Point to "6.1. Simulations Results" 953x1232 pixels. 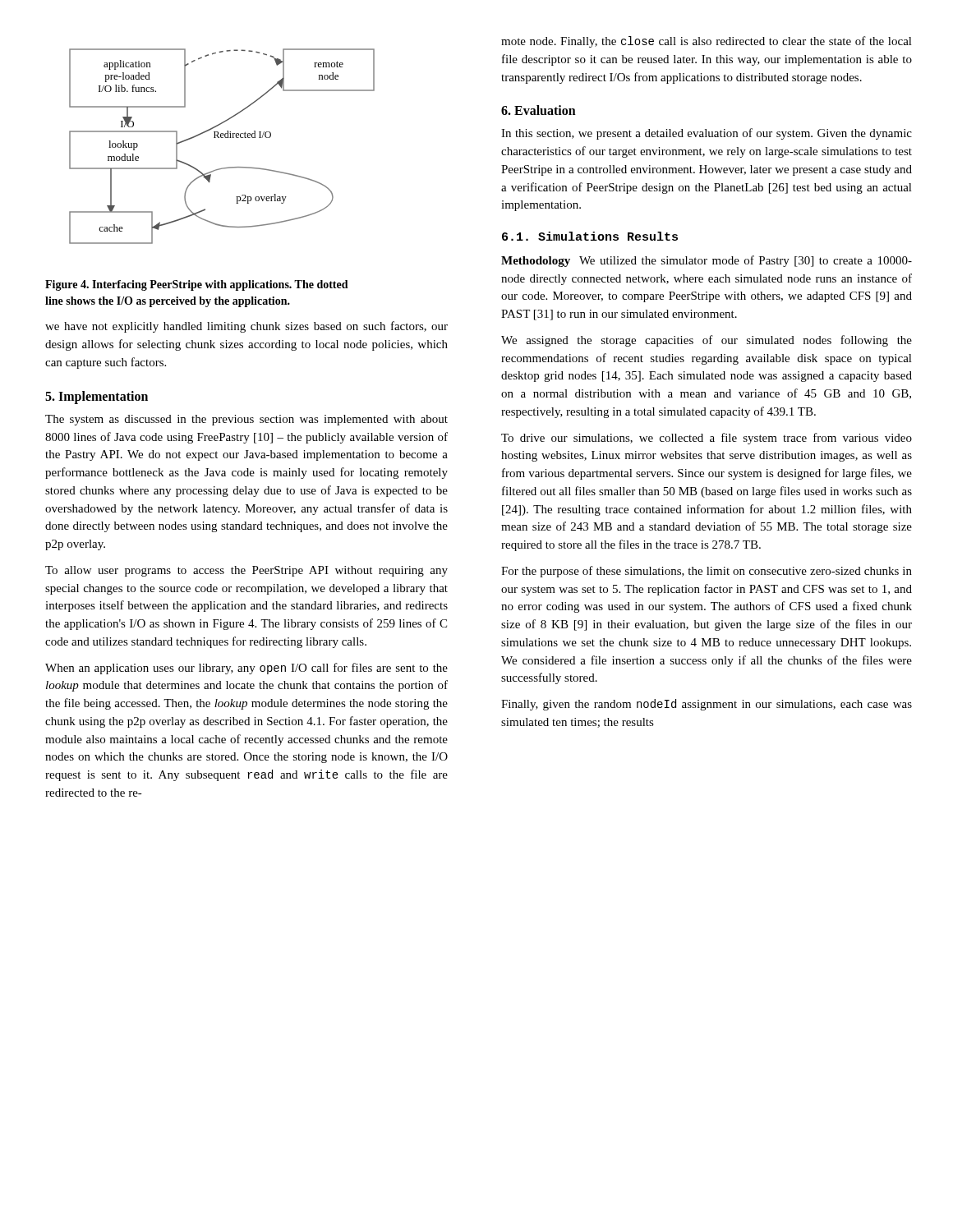coord(590,238)
